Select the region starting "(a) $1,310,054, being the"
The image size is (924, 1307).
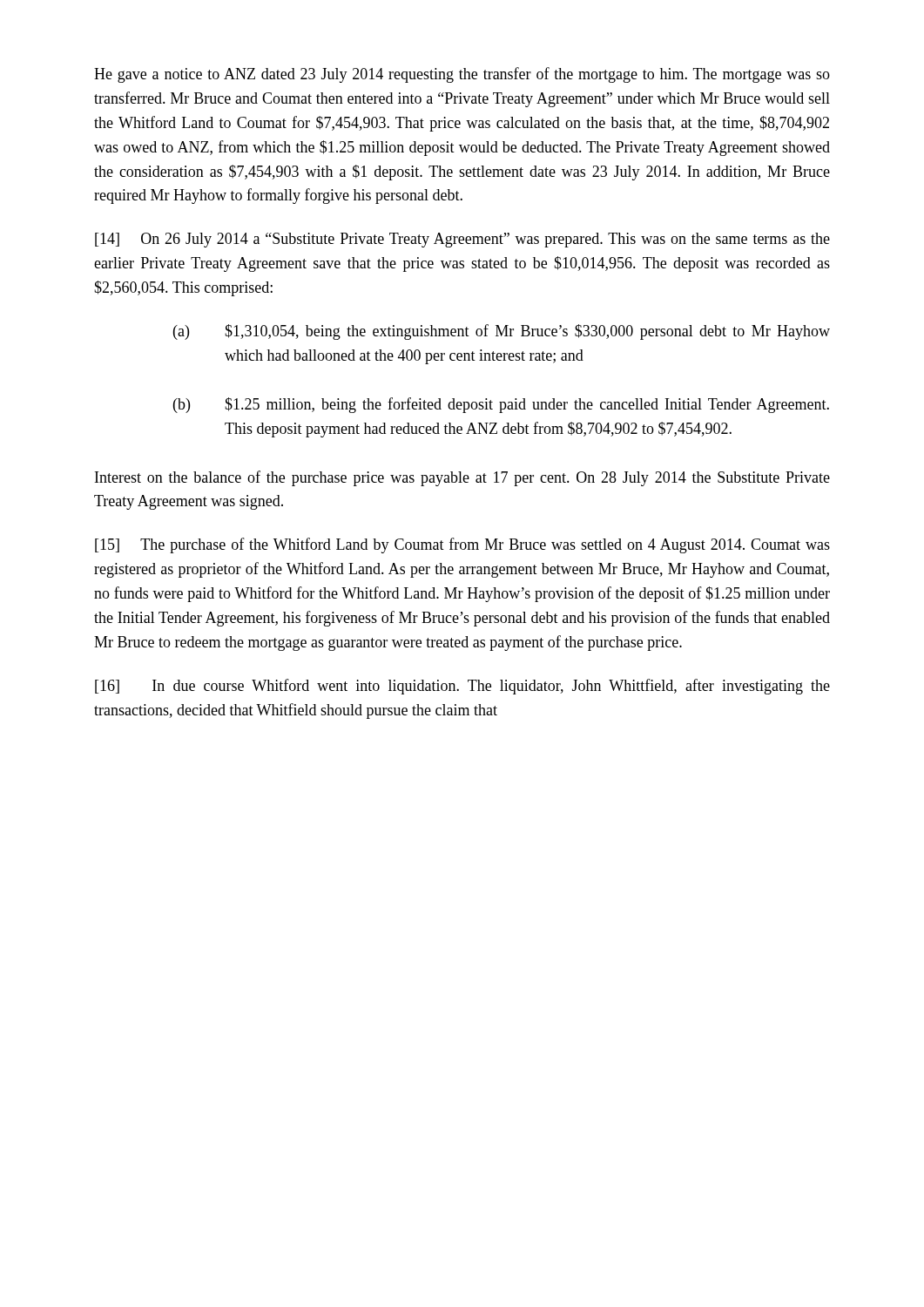coord(501,344)
